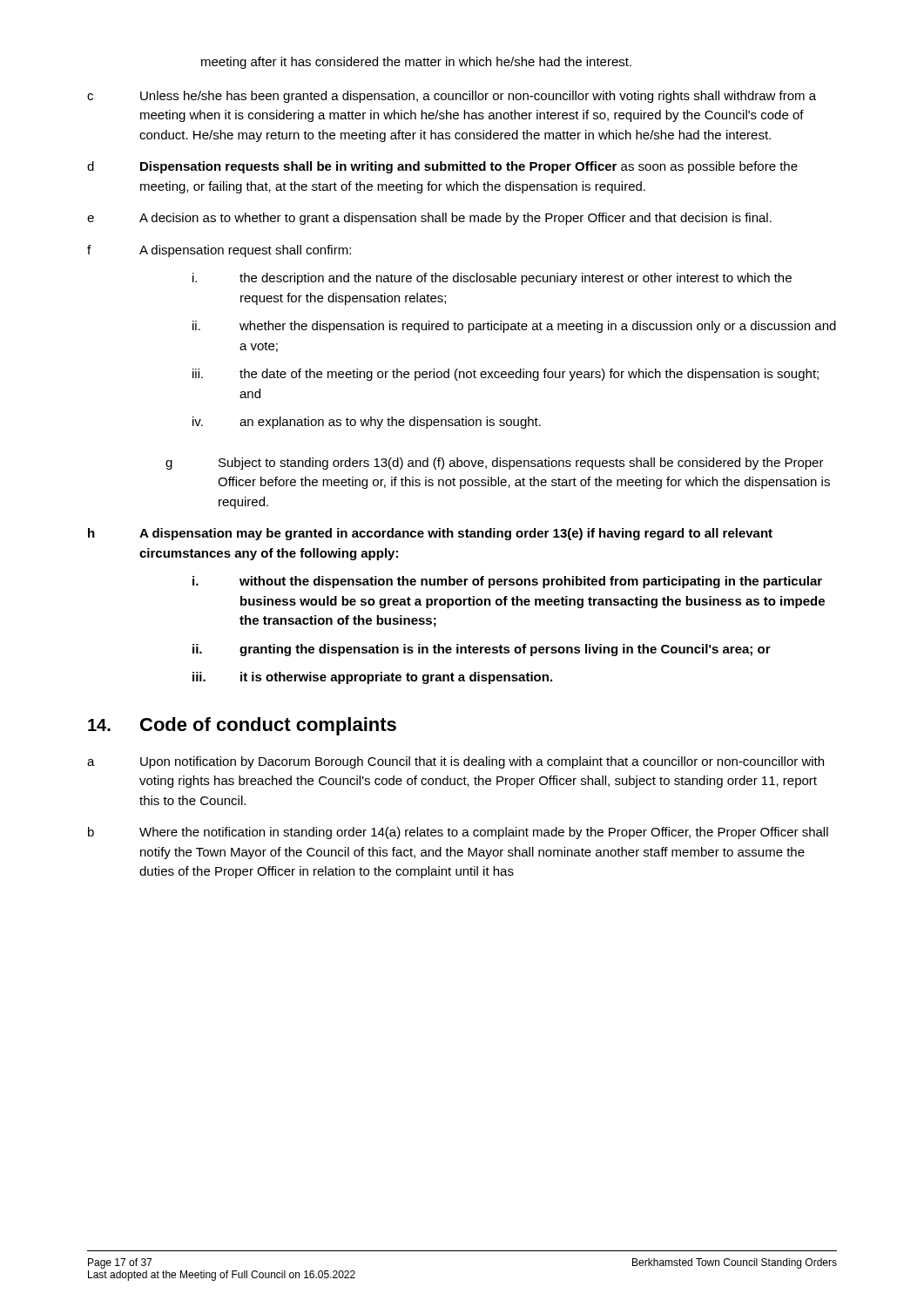Click the passage that begins "a Upon notification"
The height and width of the screenshot is (1307, 924).
point(462,781)
